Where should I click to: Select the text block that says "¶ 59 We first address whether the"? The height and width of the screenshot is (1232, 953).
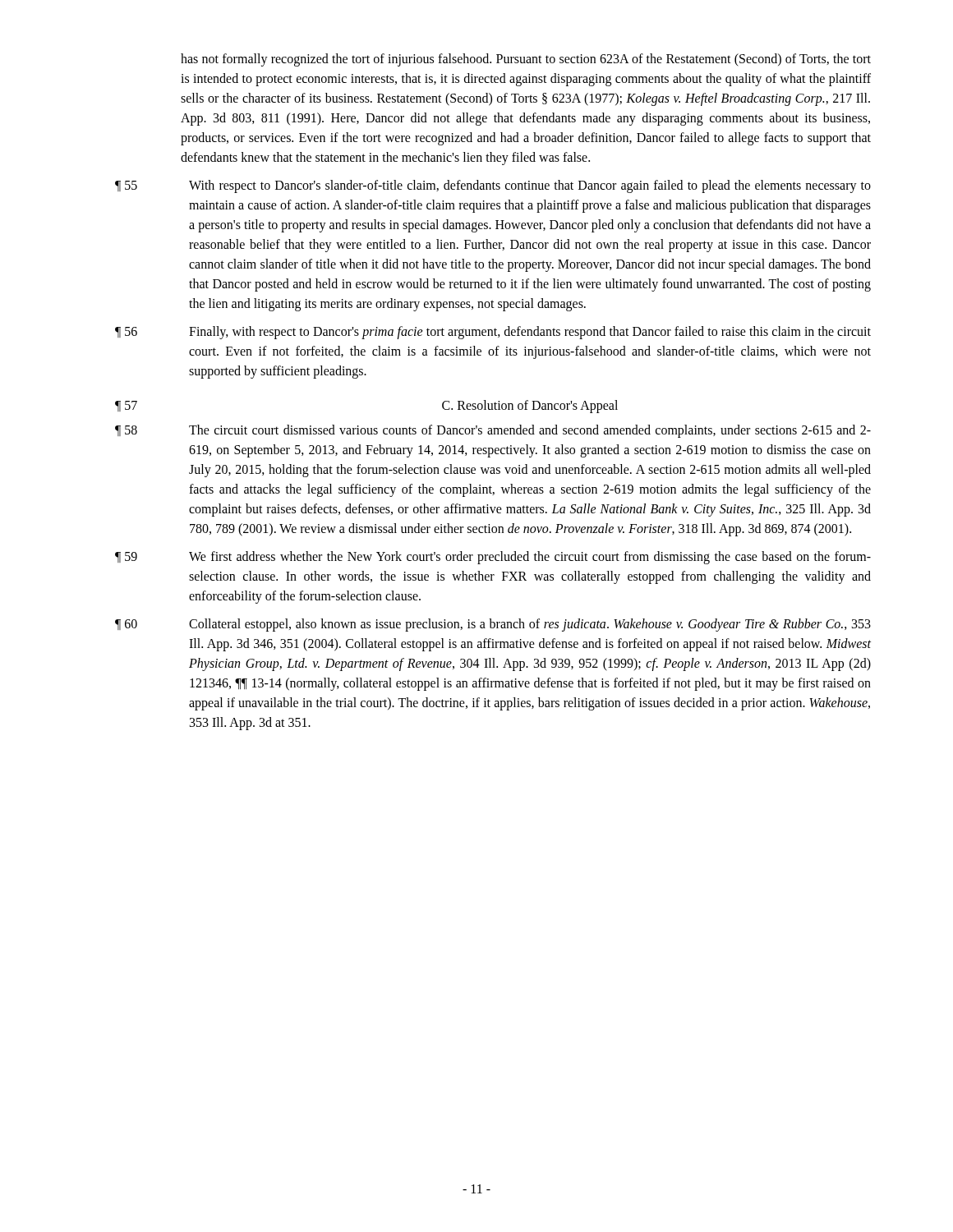[493, 577]
